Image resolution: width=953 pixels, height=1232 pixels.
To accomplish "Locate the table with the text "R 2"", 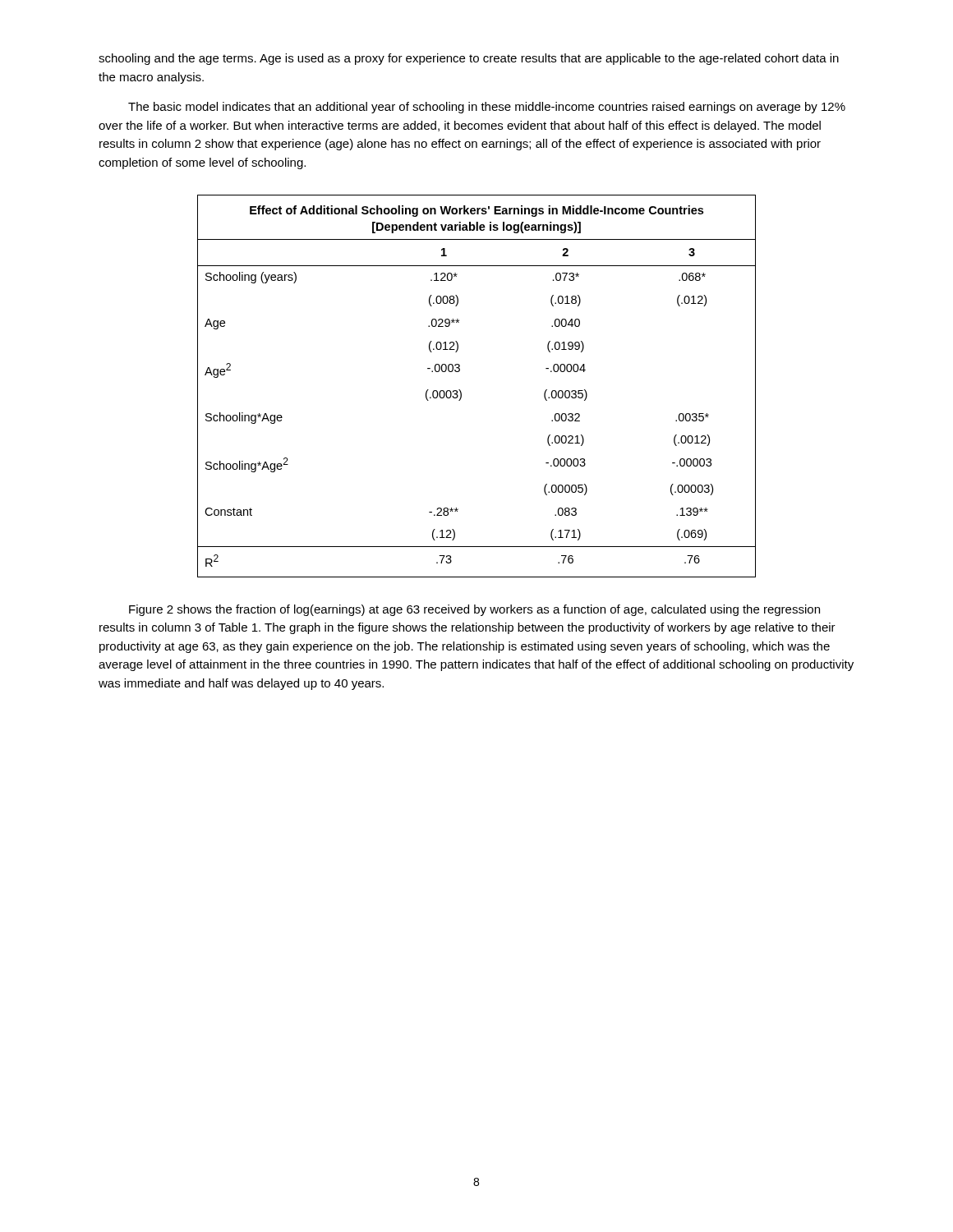I will 476,386.
